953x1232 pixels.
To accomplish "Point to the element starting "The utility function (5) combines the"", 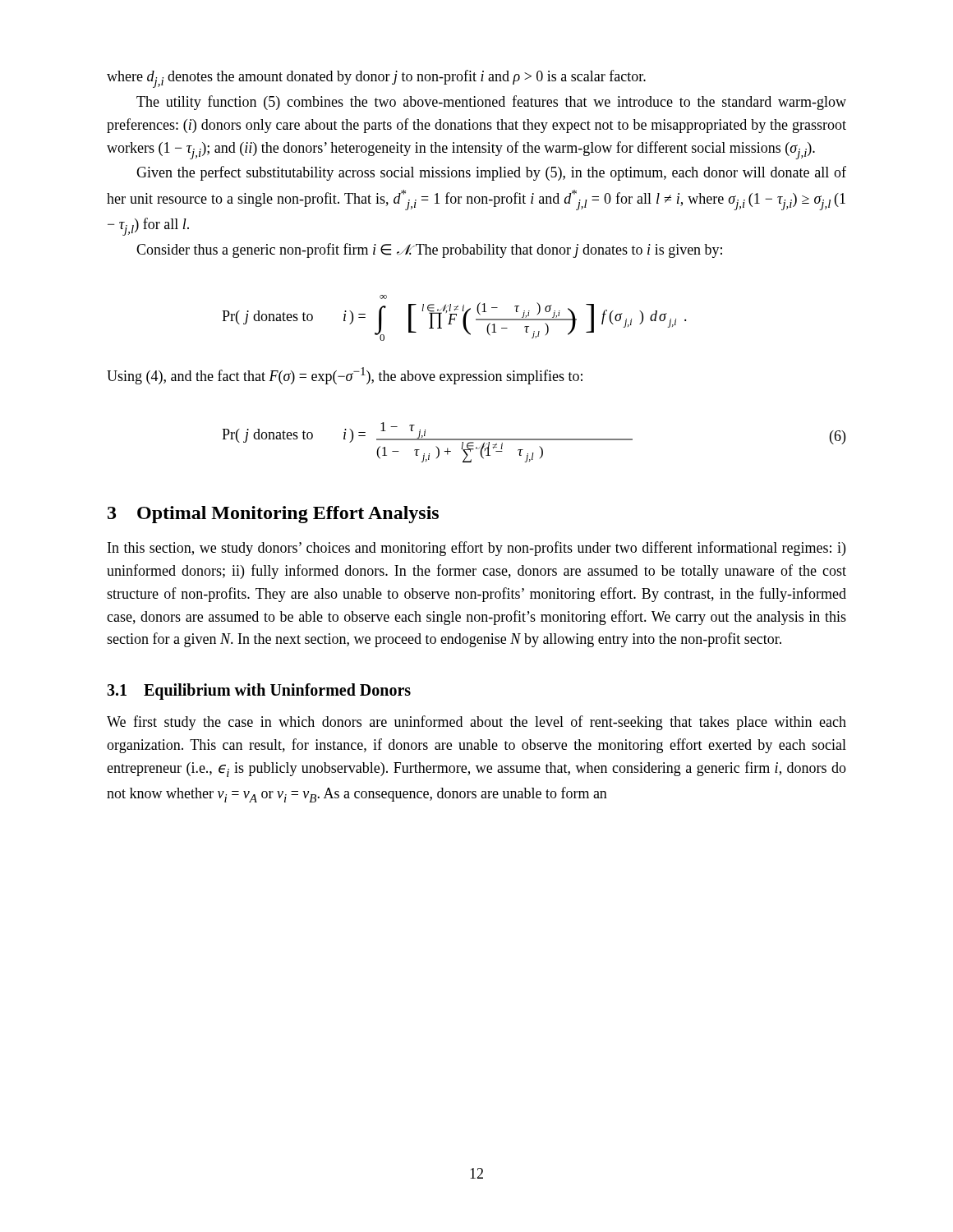I will point(476,127).
